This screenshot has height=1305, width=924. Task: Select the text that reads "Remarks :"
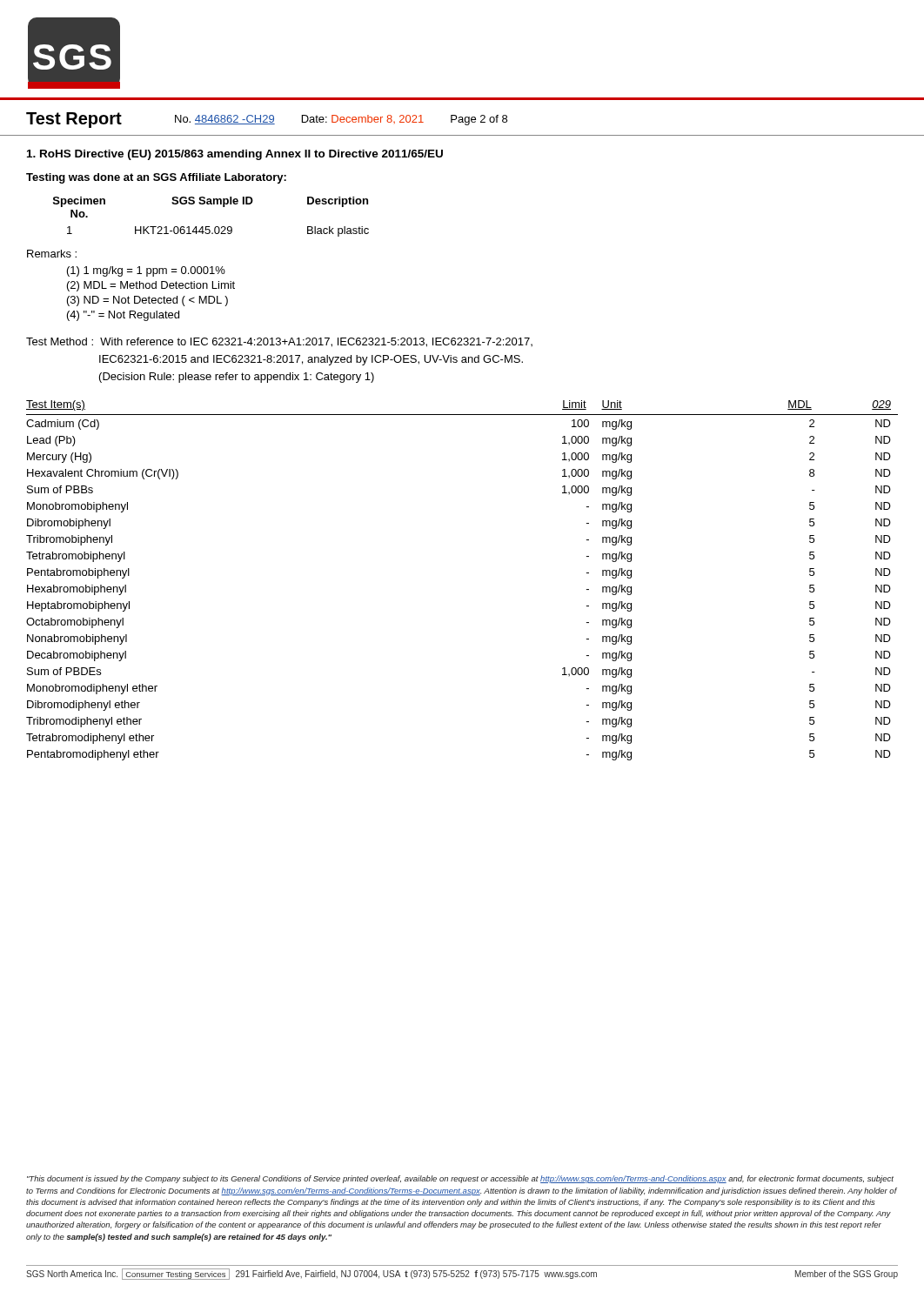pos(52,254)
